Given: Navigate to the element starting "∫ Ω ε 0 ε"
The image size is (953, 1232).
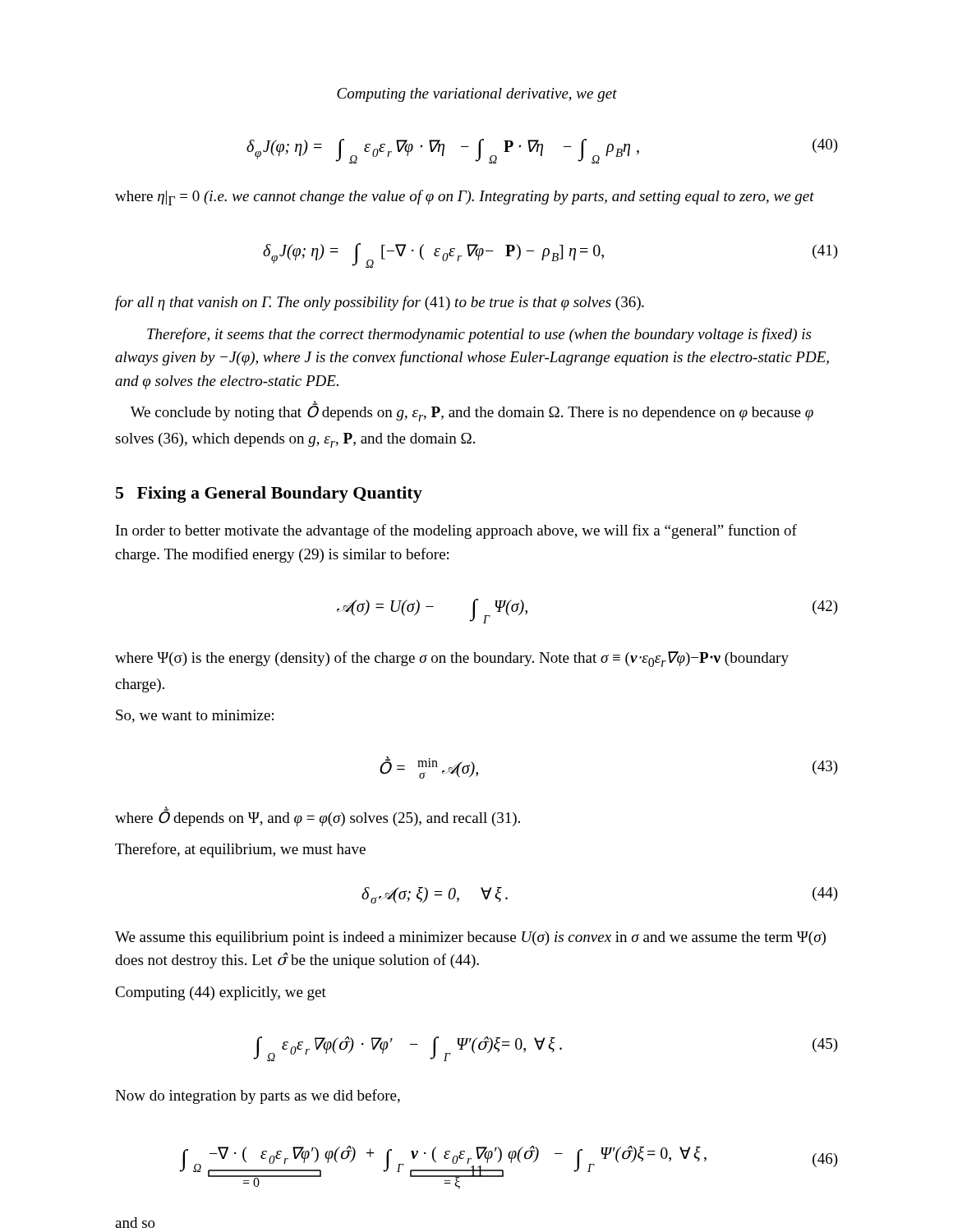Looking at the screenshot, I should tap(476, 1044).
